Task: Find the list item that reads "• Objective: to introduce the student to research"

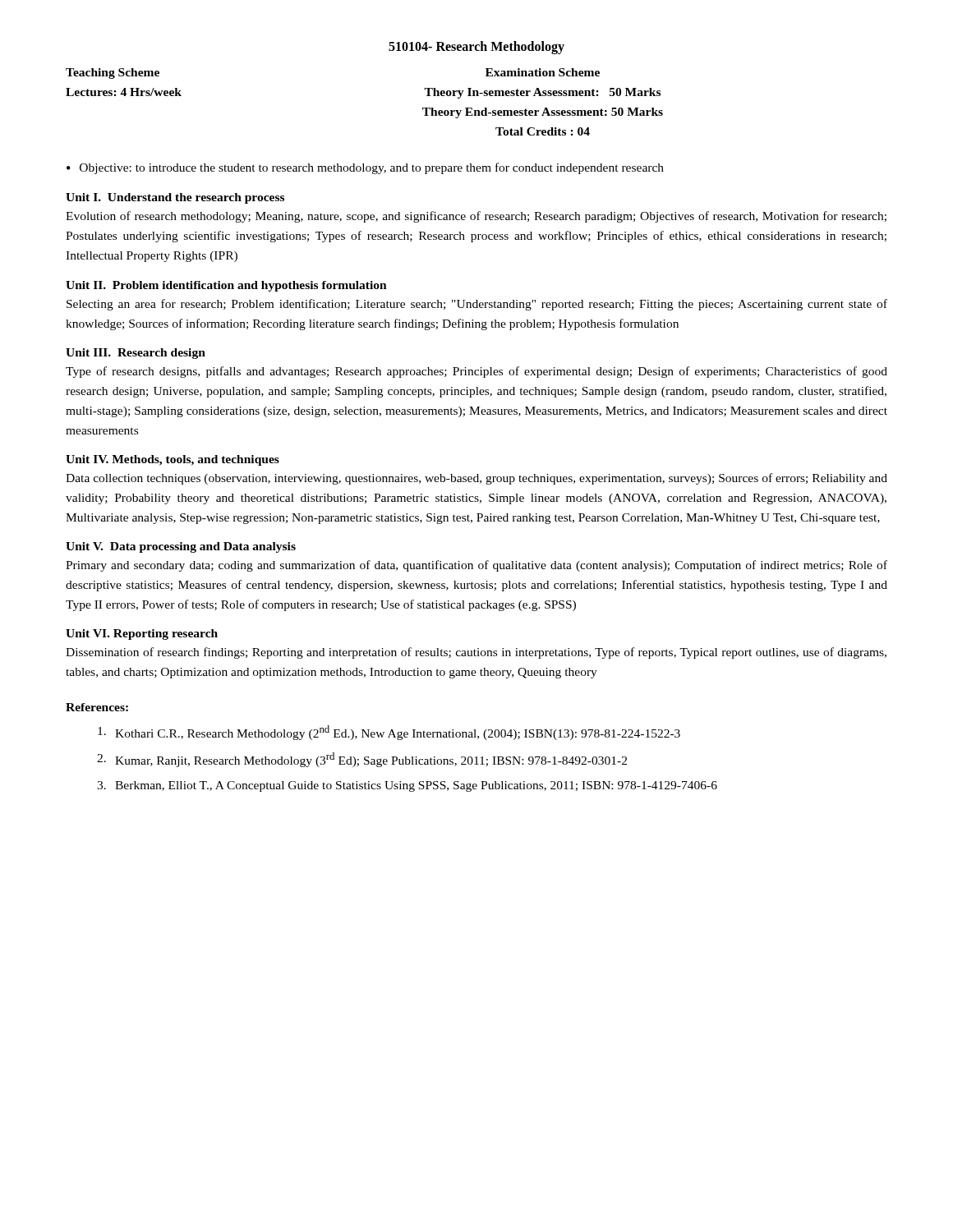Action: [476, 168]
